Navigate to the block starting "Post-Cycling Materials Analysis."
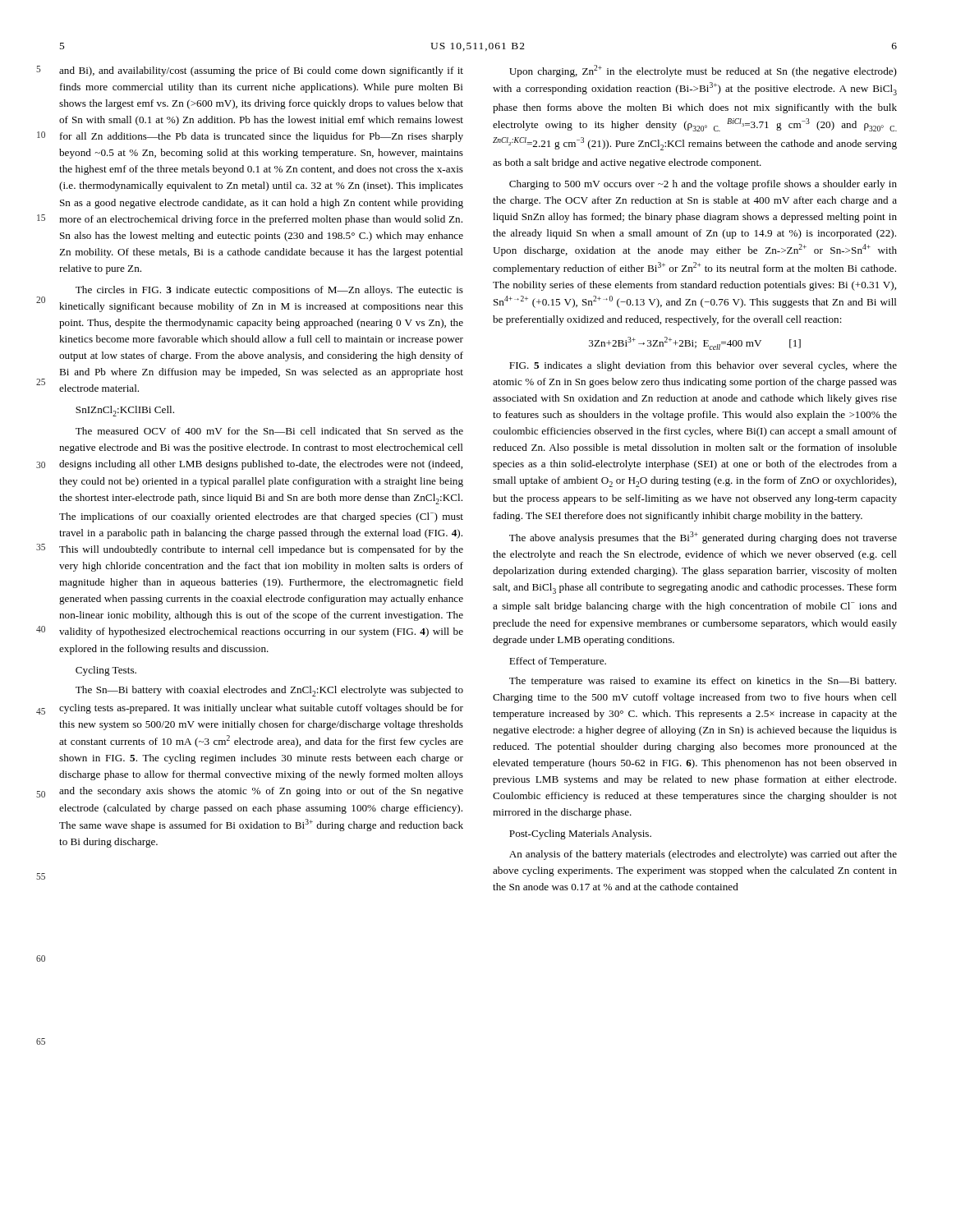 581,834
